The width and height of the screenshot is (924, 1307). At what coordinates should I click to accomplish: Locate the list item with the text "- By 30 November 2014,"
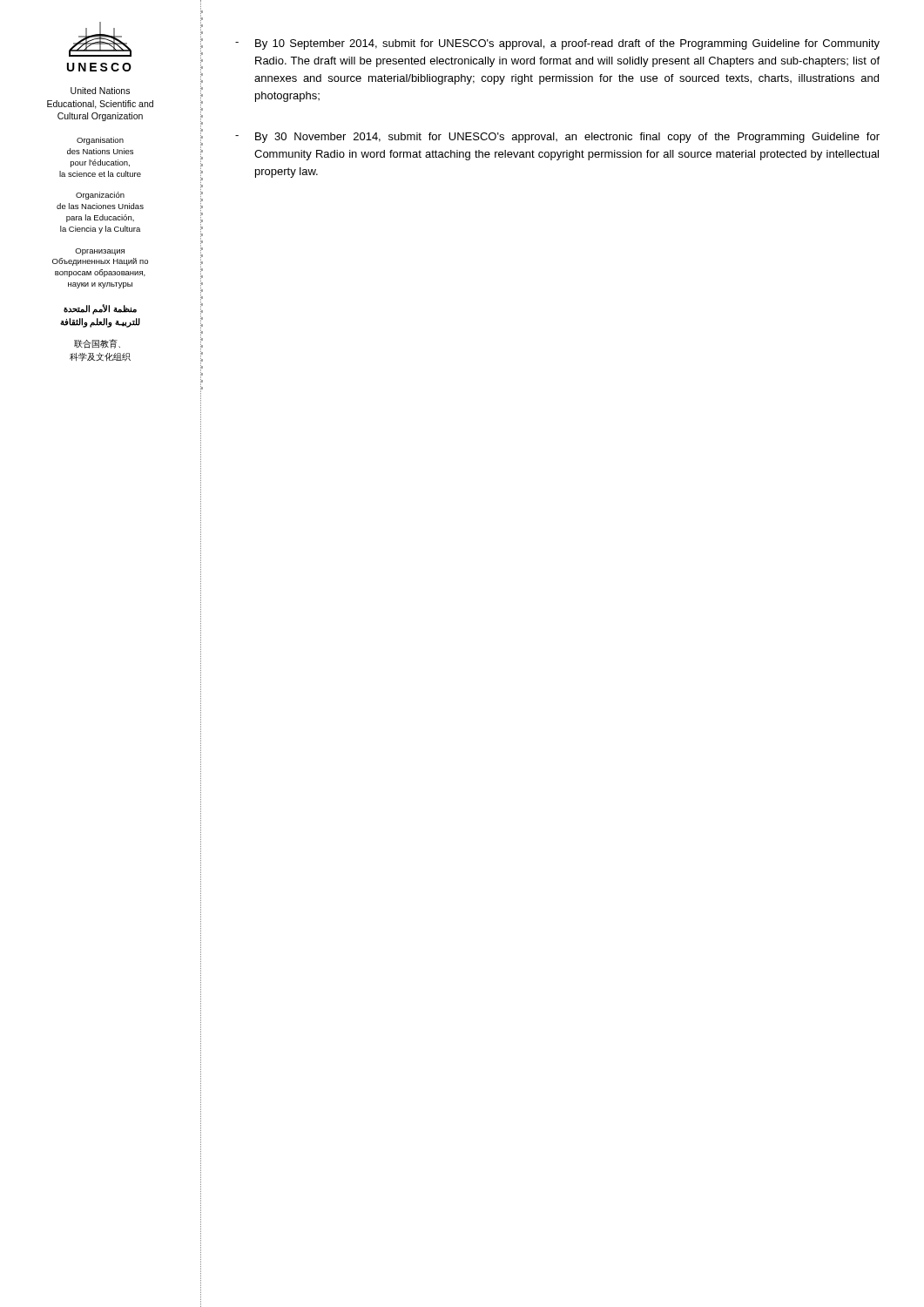tap(557, 154)
